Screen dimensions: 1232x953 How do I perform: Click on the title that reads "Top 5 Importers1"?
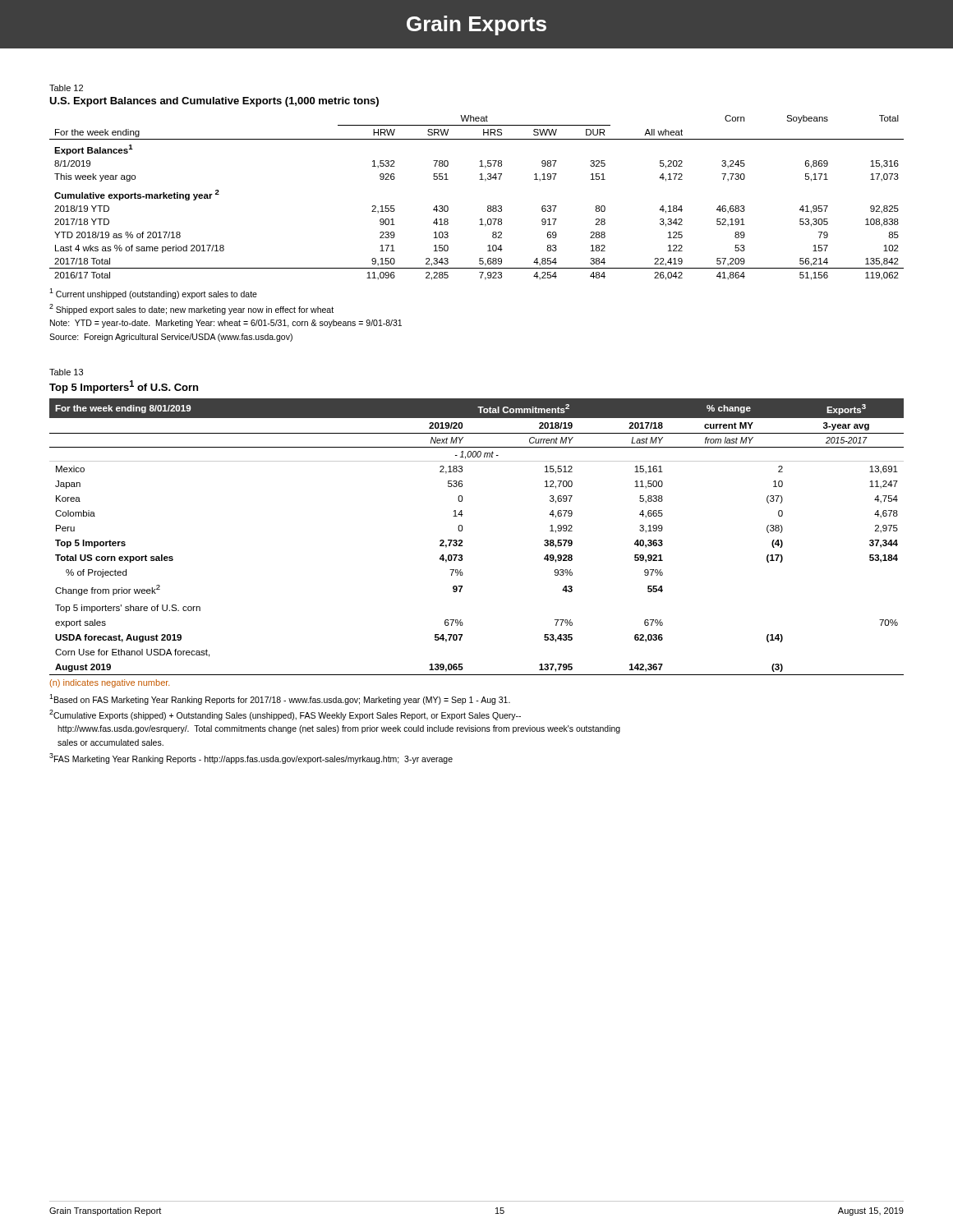(x=124, y=386)
